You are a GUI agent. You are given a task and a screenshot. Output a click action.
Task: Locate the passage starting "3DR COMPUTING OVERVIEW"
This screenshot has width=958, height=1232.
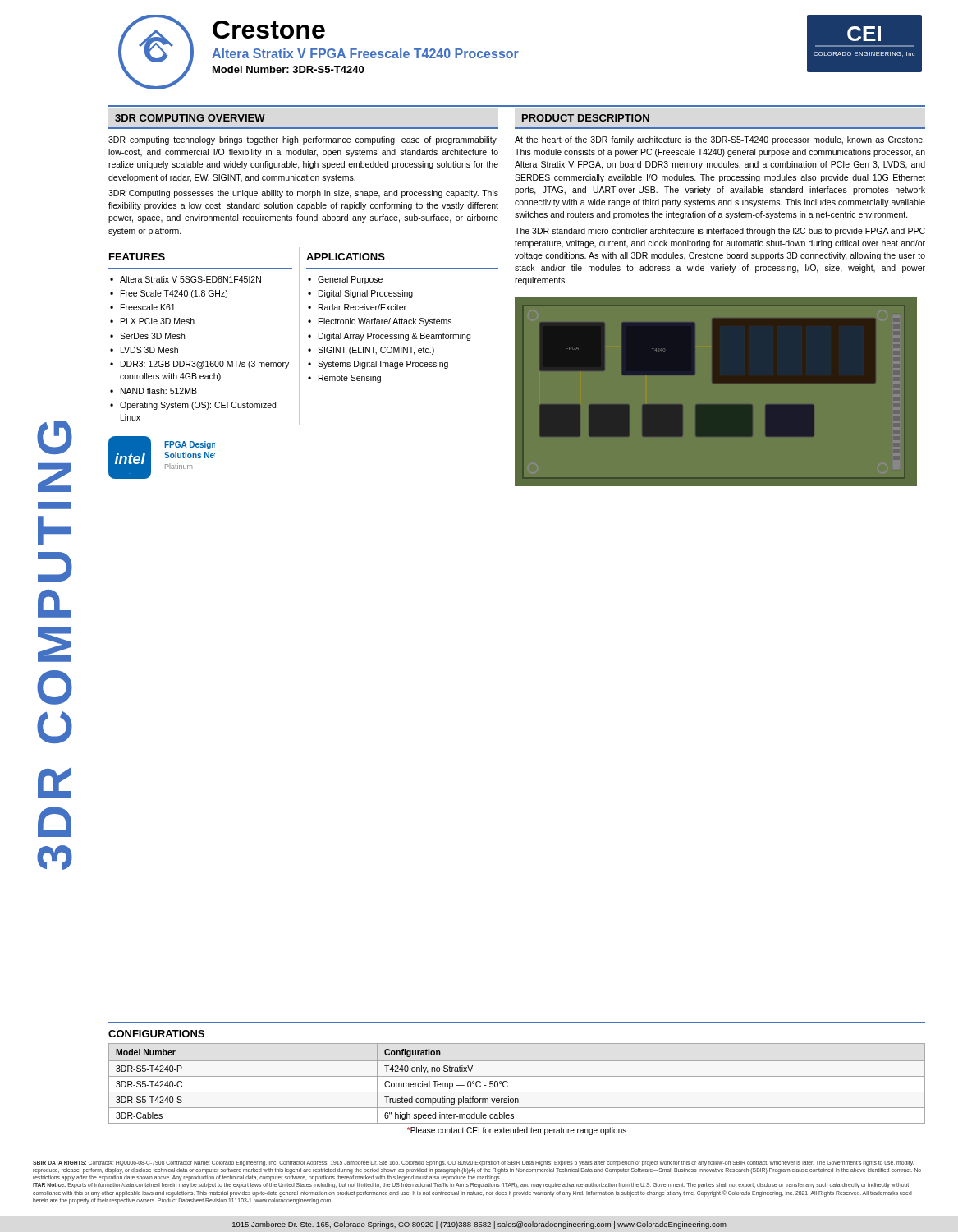point(190,118)
